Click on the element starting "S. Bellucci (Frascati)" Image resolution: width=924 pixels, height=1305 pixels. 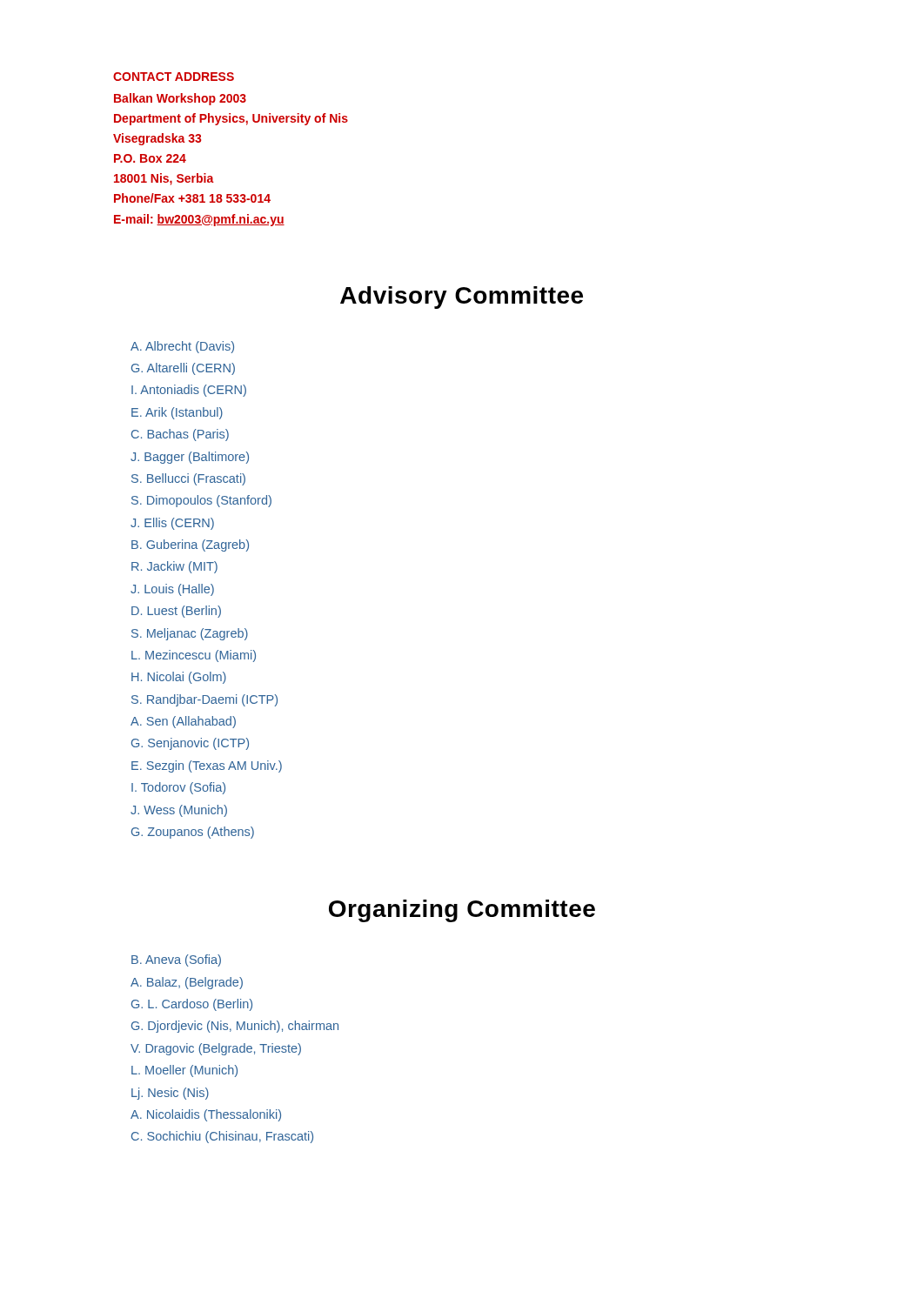188,478
